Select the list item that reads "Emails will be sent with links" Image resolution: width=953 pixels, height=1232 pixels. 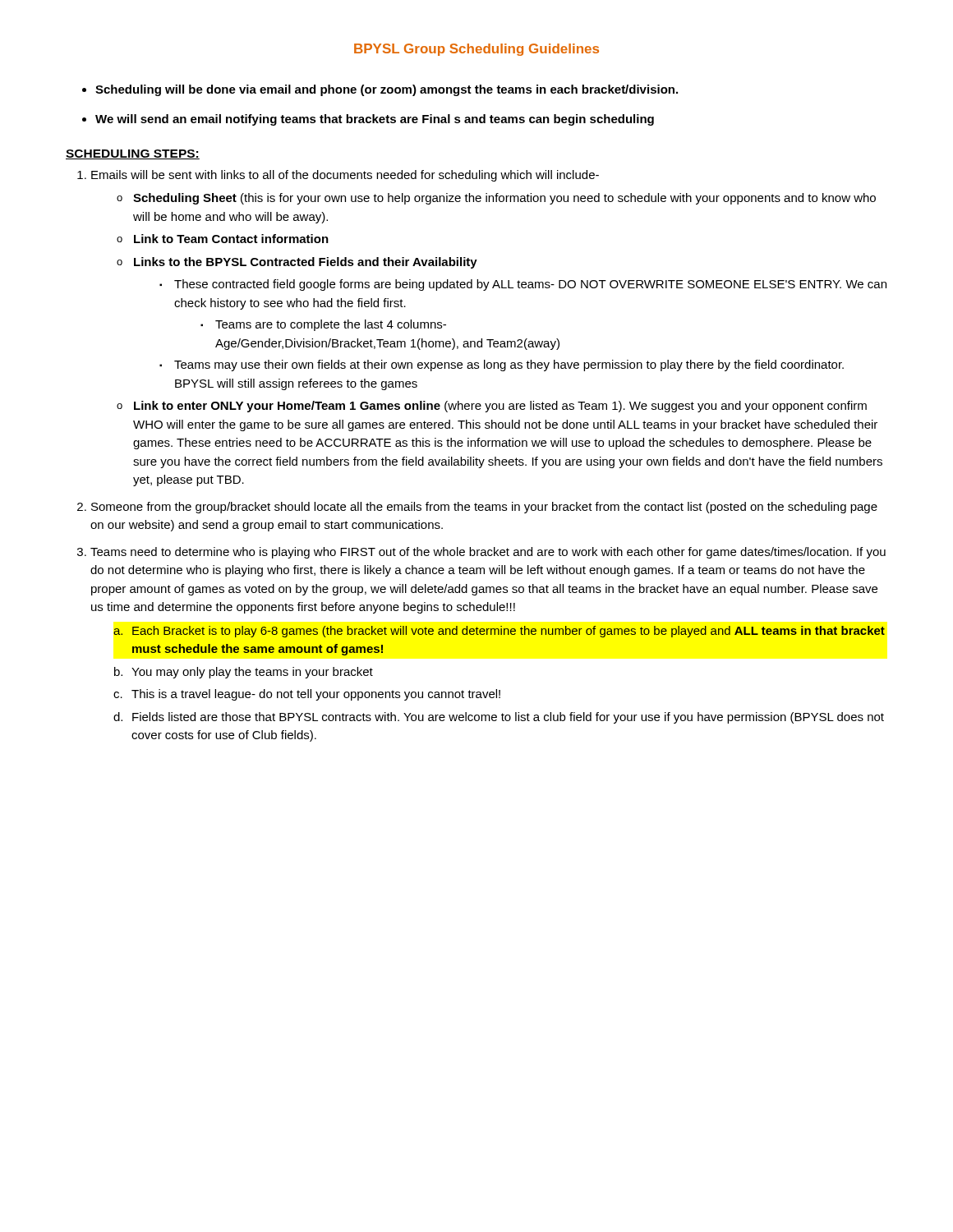tap(489, 328)
